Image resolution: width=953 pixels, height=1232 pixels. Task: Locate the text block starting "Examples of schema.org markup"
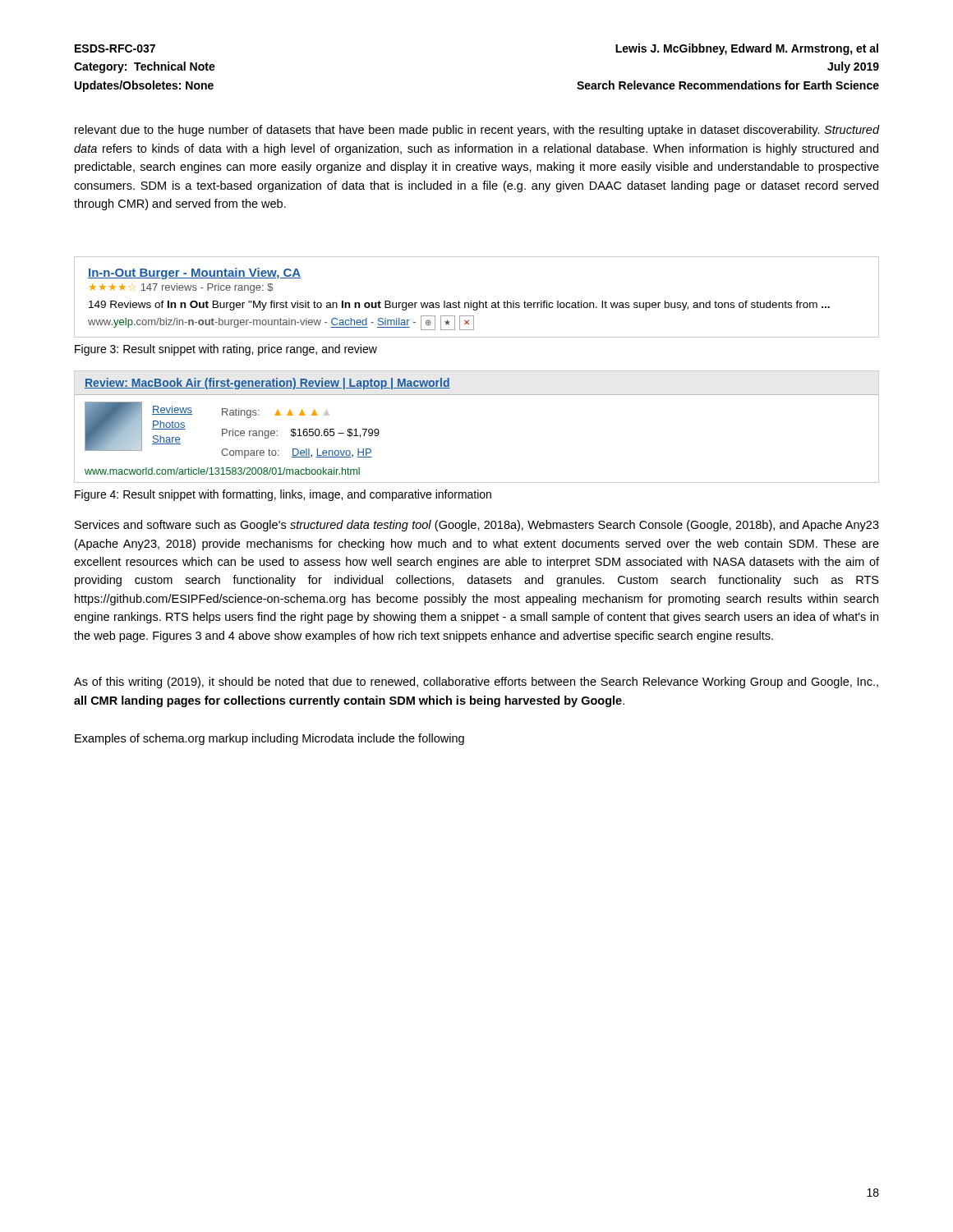click(269, 739)
